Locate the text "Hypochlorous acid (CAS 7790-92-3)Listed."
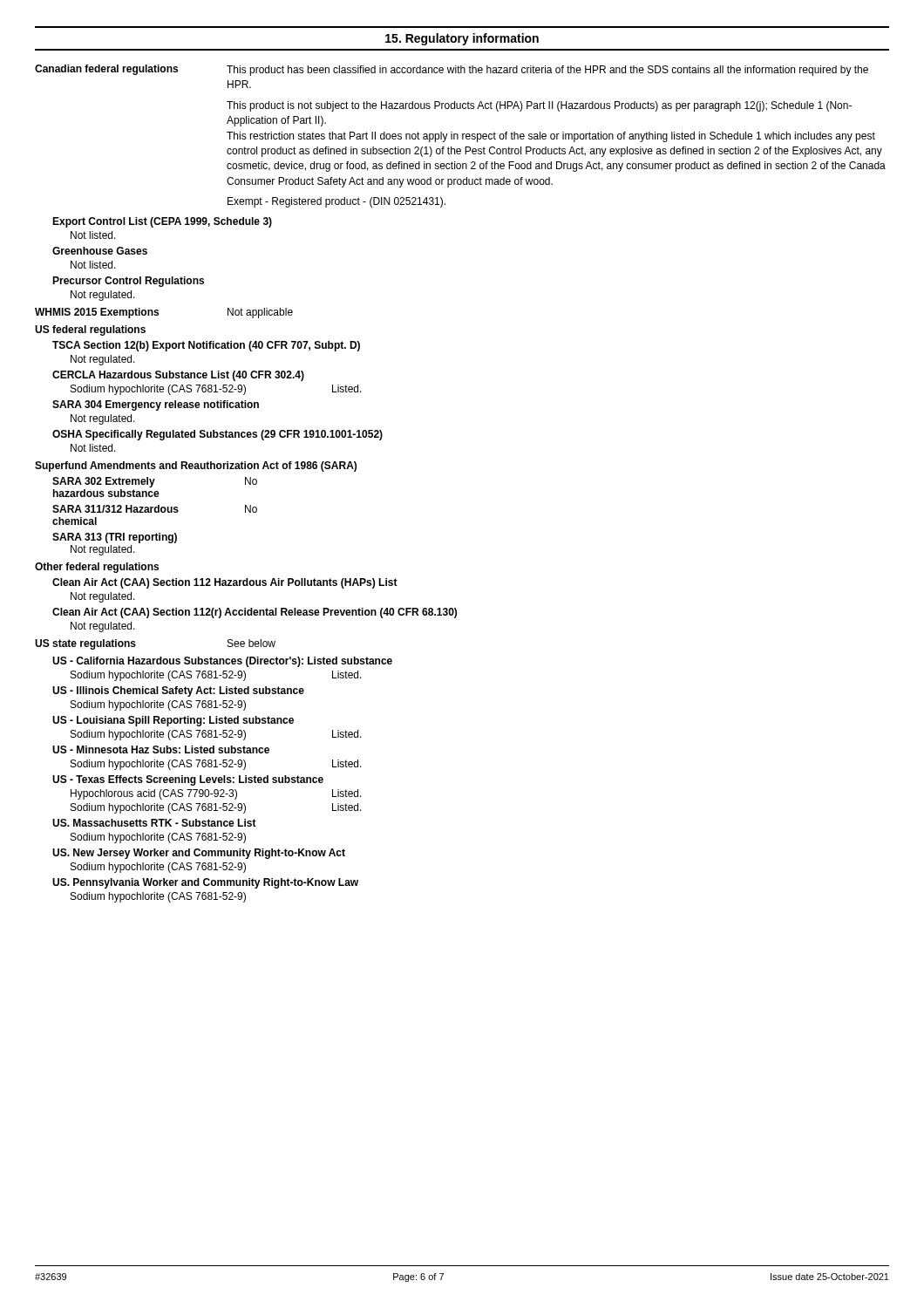Viewport: 924px width, 1308px height. (216, 793)
